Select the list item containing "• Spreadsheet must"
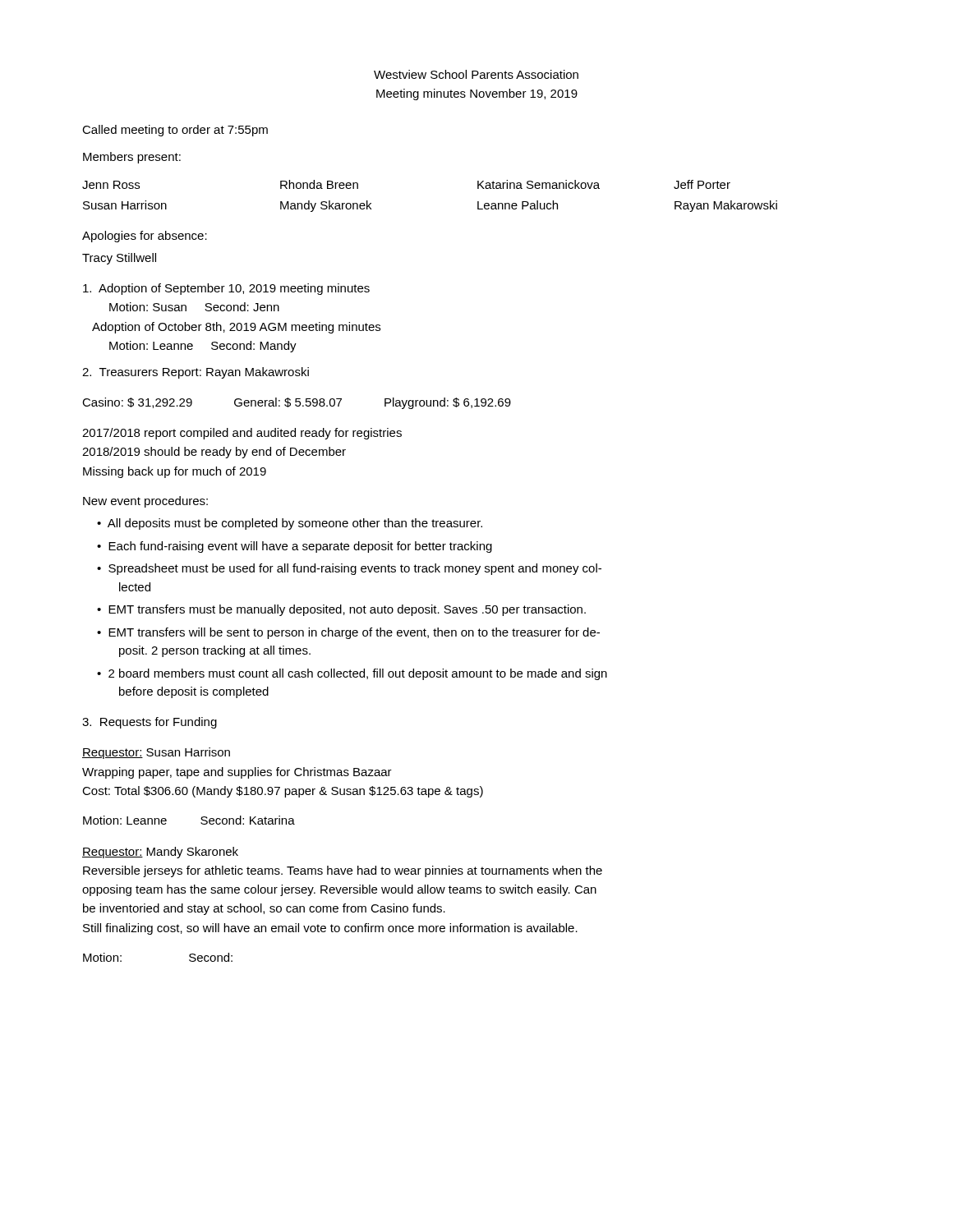The height and width of the screenshot is (1232, 953). click(349, 577)
